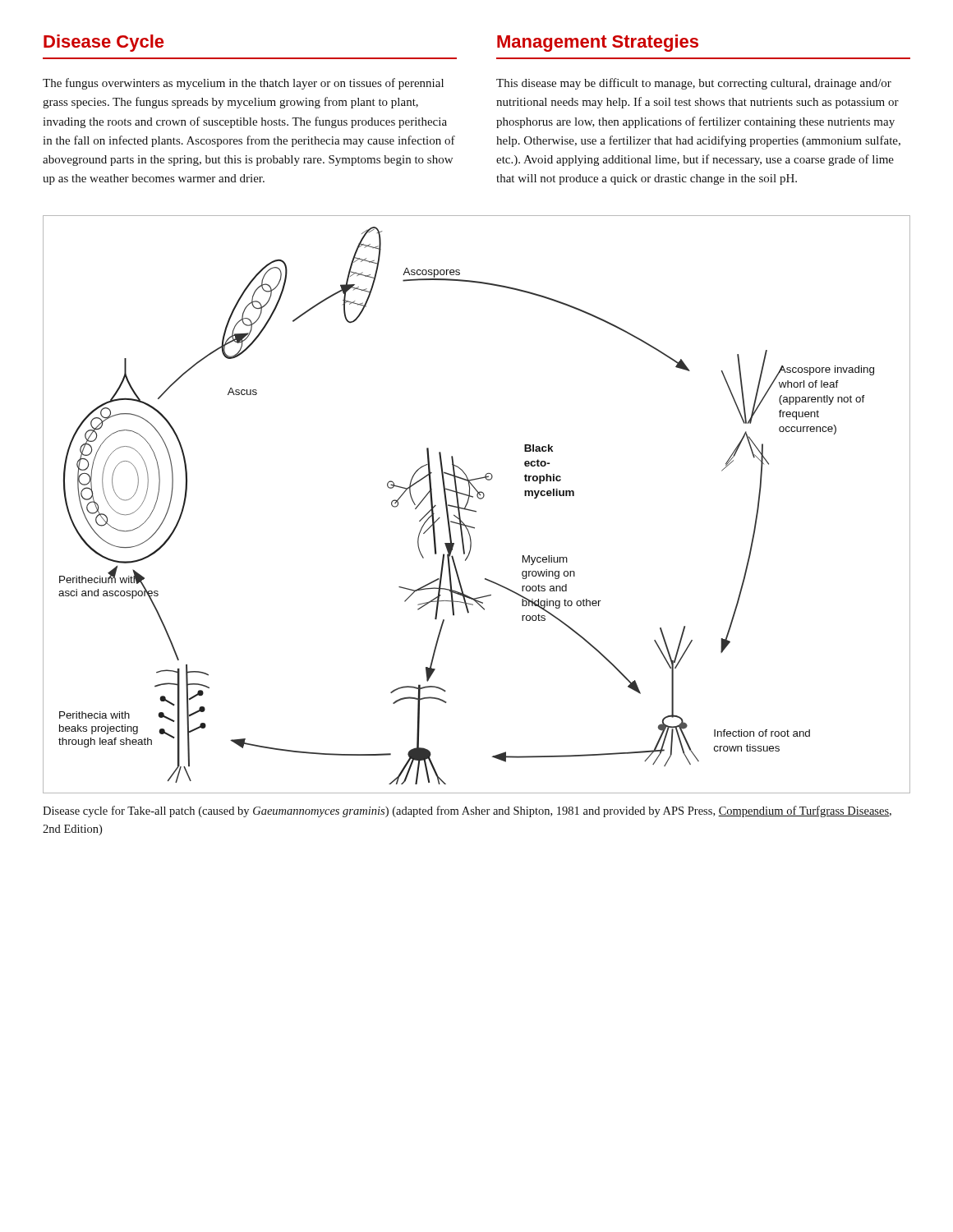Where does it say "Disease Cycle"?
The height and width of the screenshot is (1232, 953).
coord(103,41)
